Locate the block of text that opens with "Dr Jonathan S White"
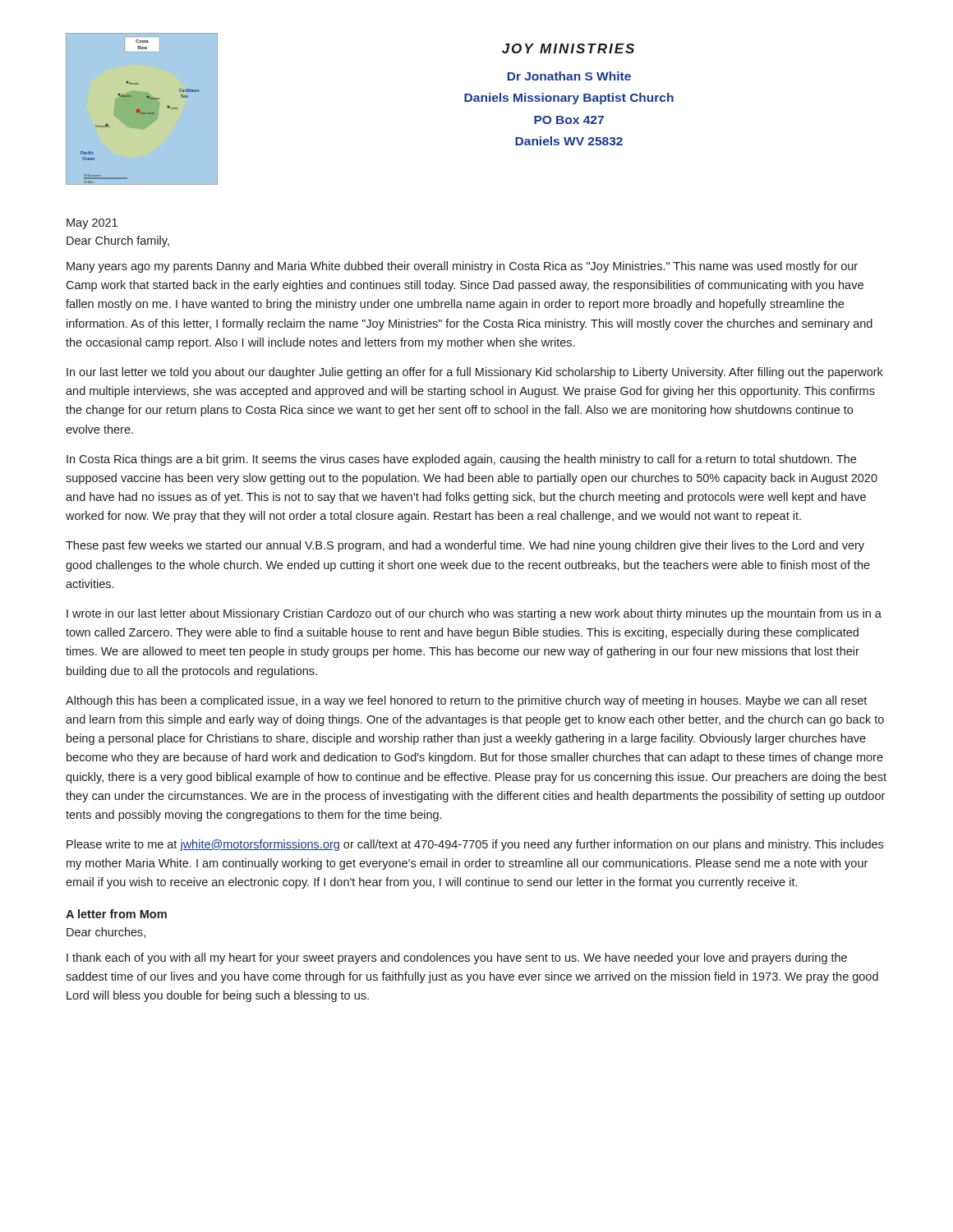 tap(569, 108)
